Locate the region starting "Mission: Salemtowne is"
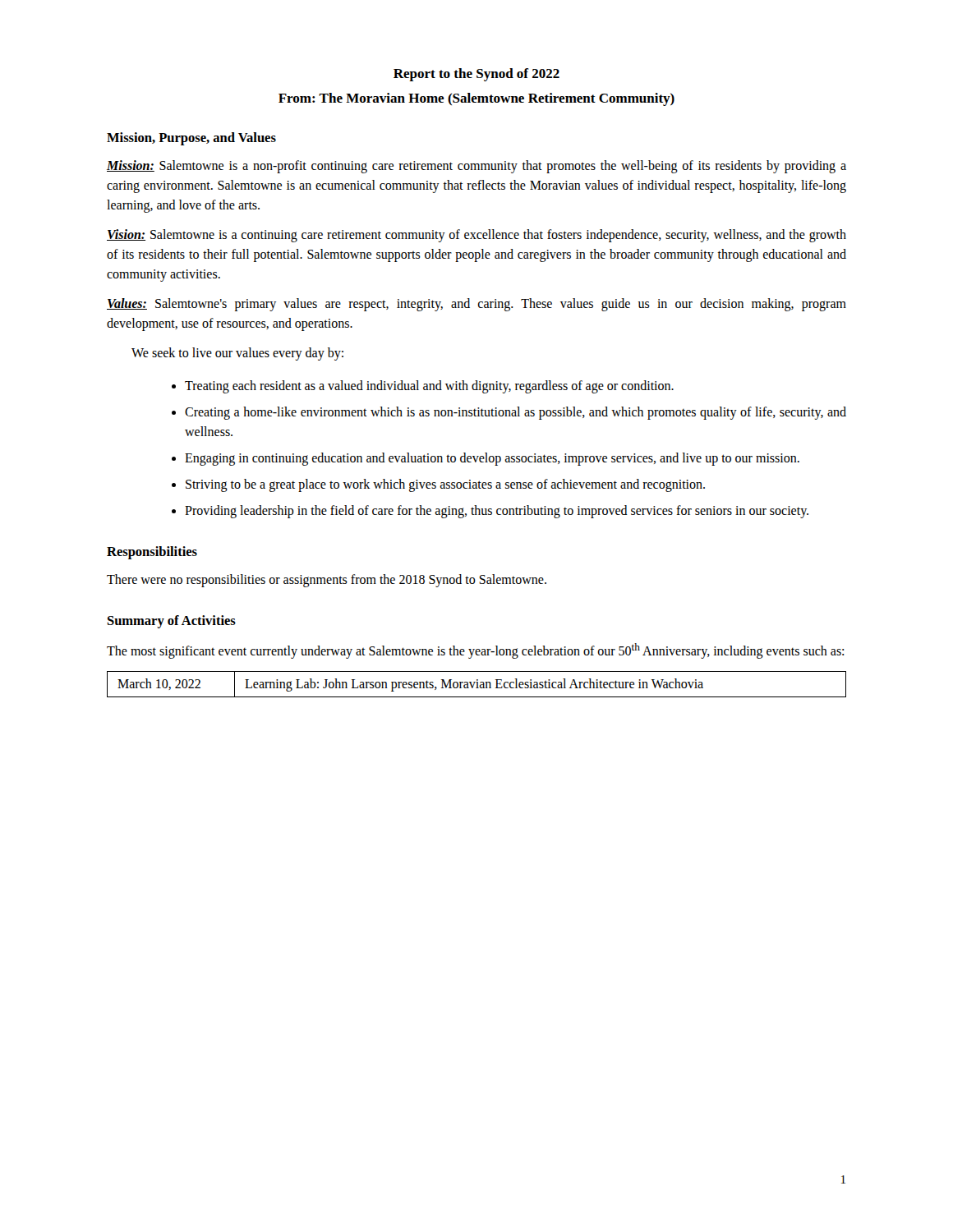Viewport: 953px width, 1232px height. pyautogui.click(x=476, y=185)
